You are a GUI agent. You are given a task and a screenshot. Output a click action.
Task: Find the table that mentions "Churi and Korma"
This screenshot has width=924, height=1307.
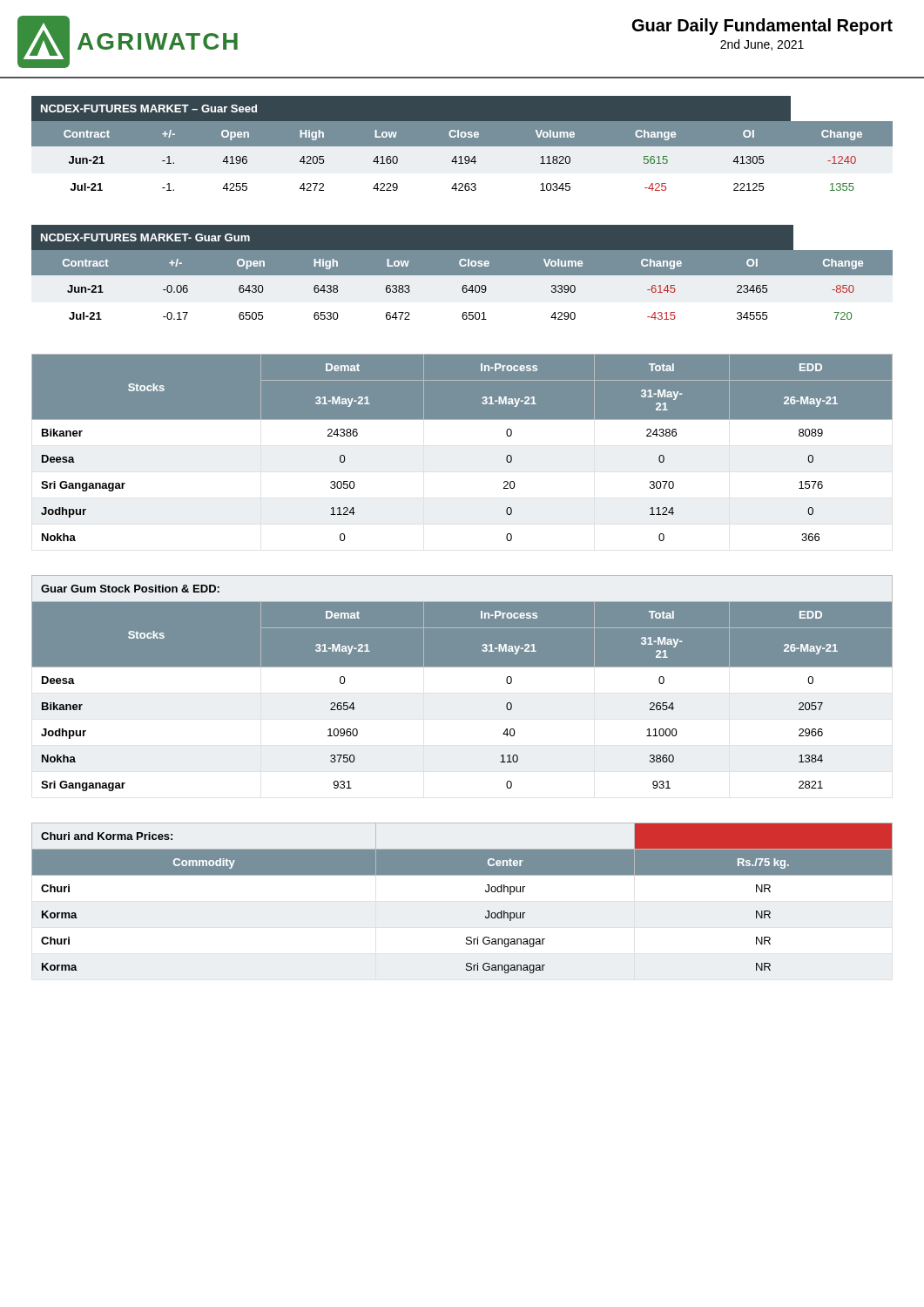click(x=462, y=901)
